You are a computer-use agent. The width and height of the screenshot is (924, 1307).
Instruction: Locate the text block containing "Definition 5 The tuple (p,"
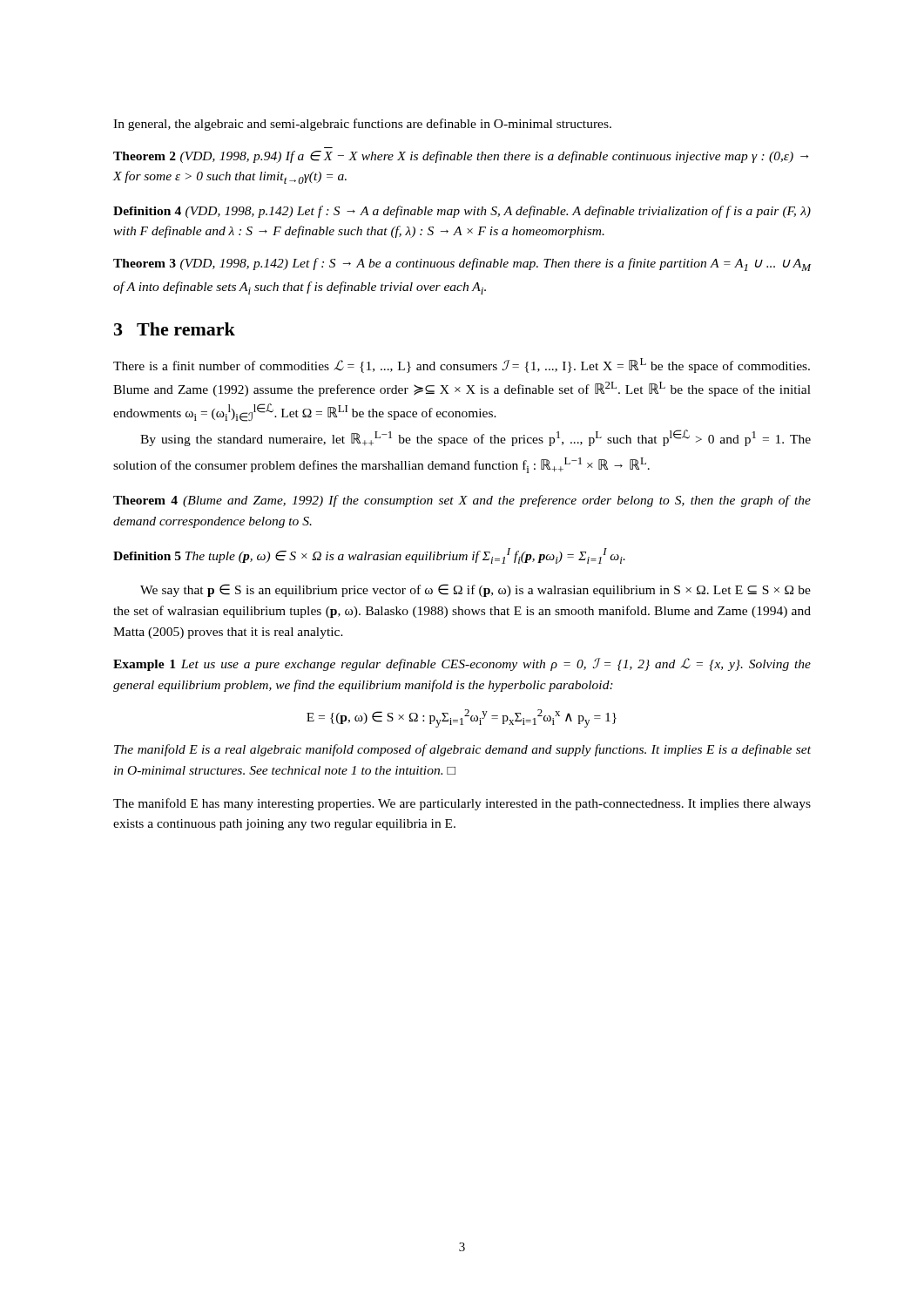coord(370,555)
